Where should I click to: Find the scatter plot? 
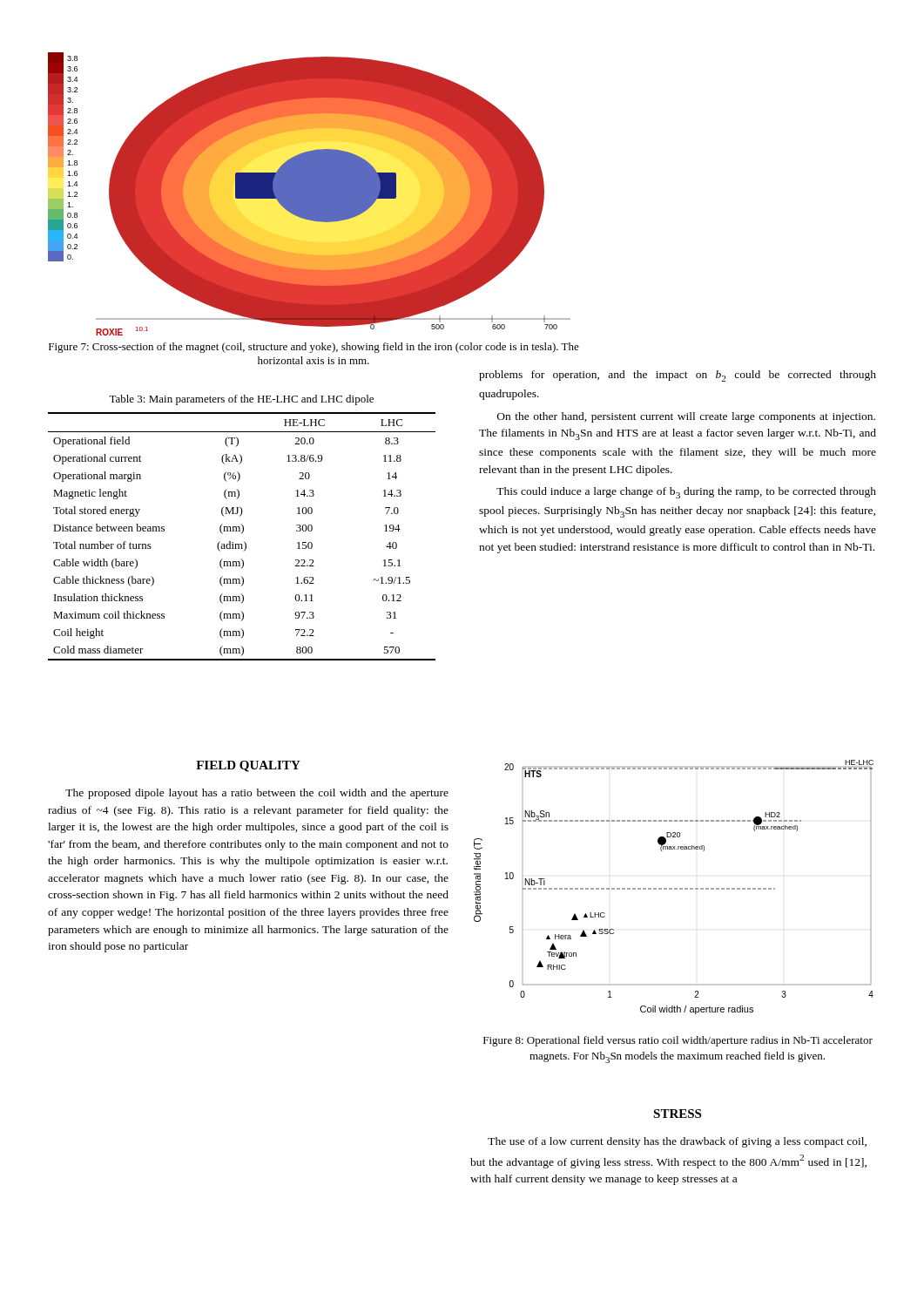678,893
